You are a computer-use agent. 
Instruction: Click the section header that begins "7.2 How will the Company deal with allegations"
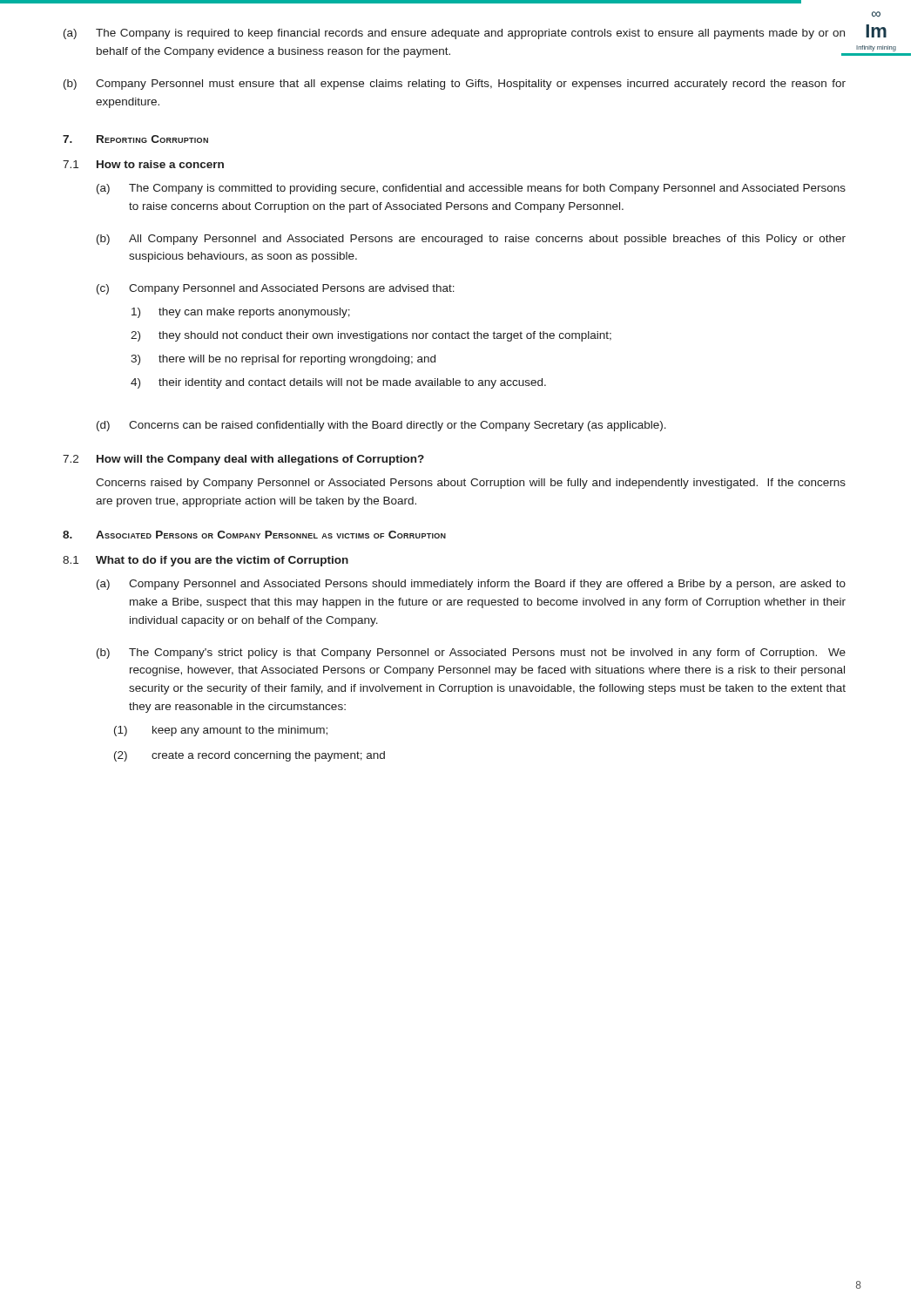[244, 459]
